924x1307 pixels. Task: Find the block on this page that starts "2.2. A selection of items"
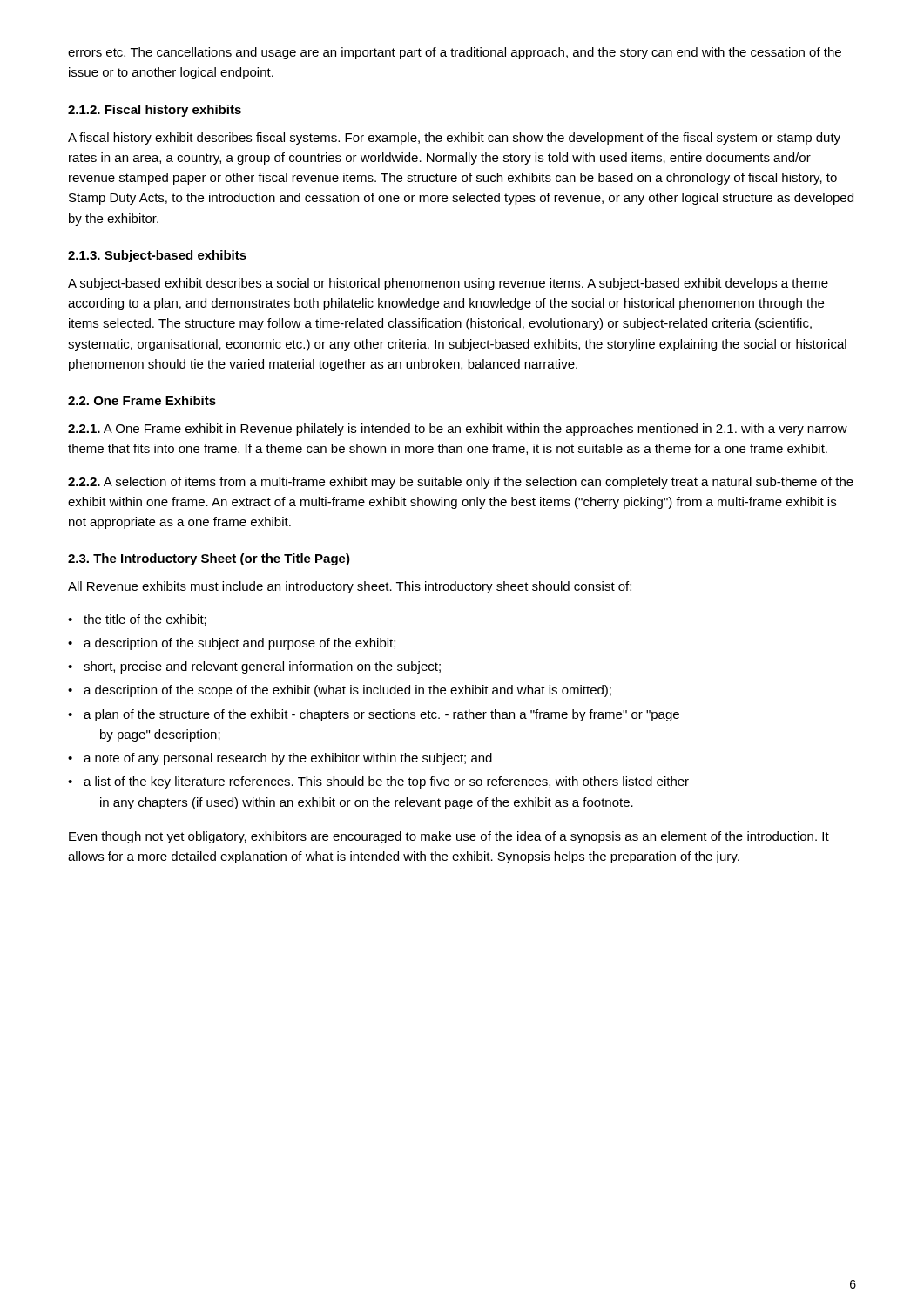(461, 501)
